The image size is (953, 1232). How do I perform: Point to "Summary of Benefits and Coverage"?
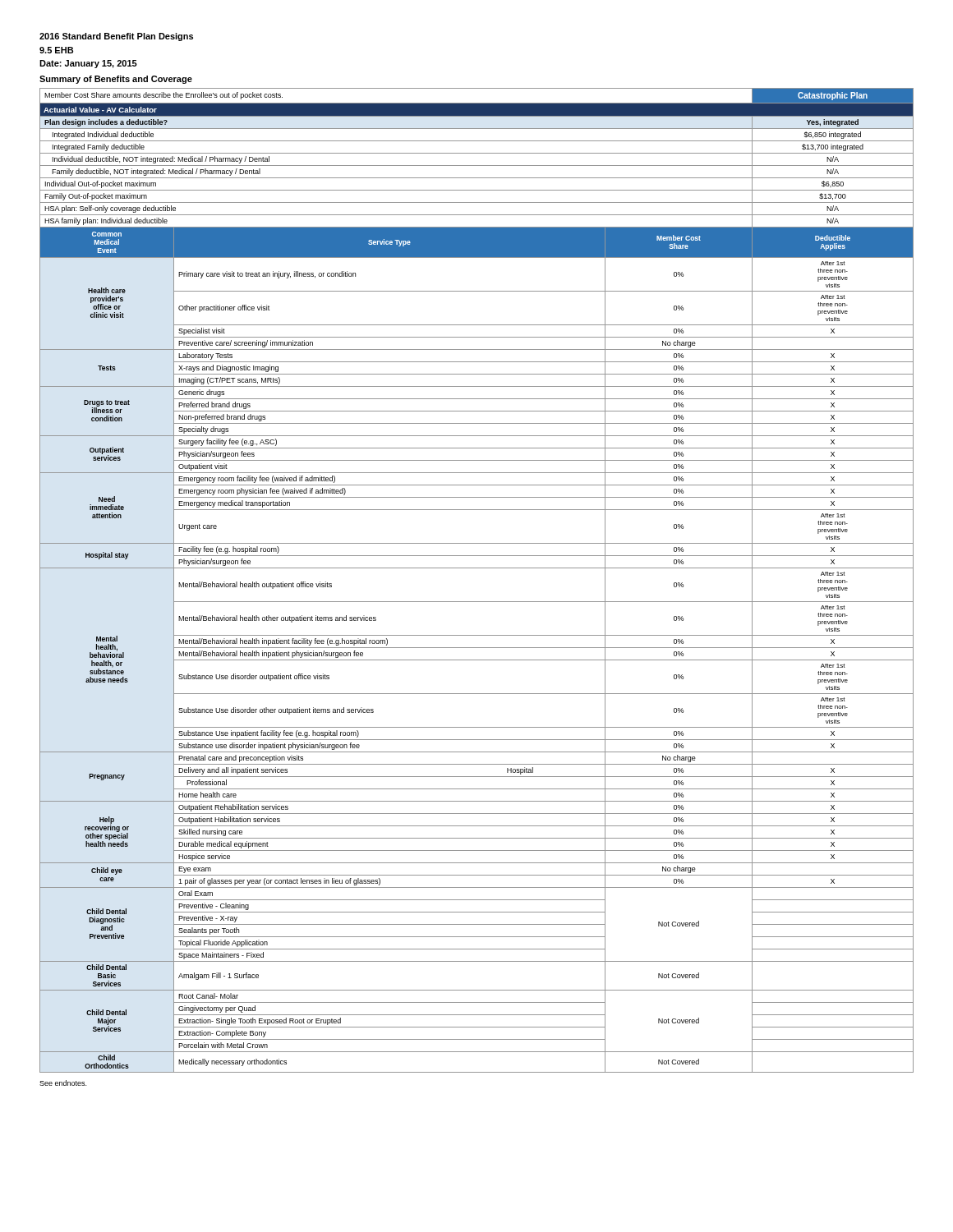(116, 78)
